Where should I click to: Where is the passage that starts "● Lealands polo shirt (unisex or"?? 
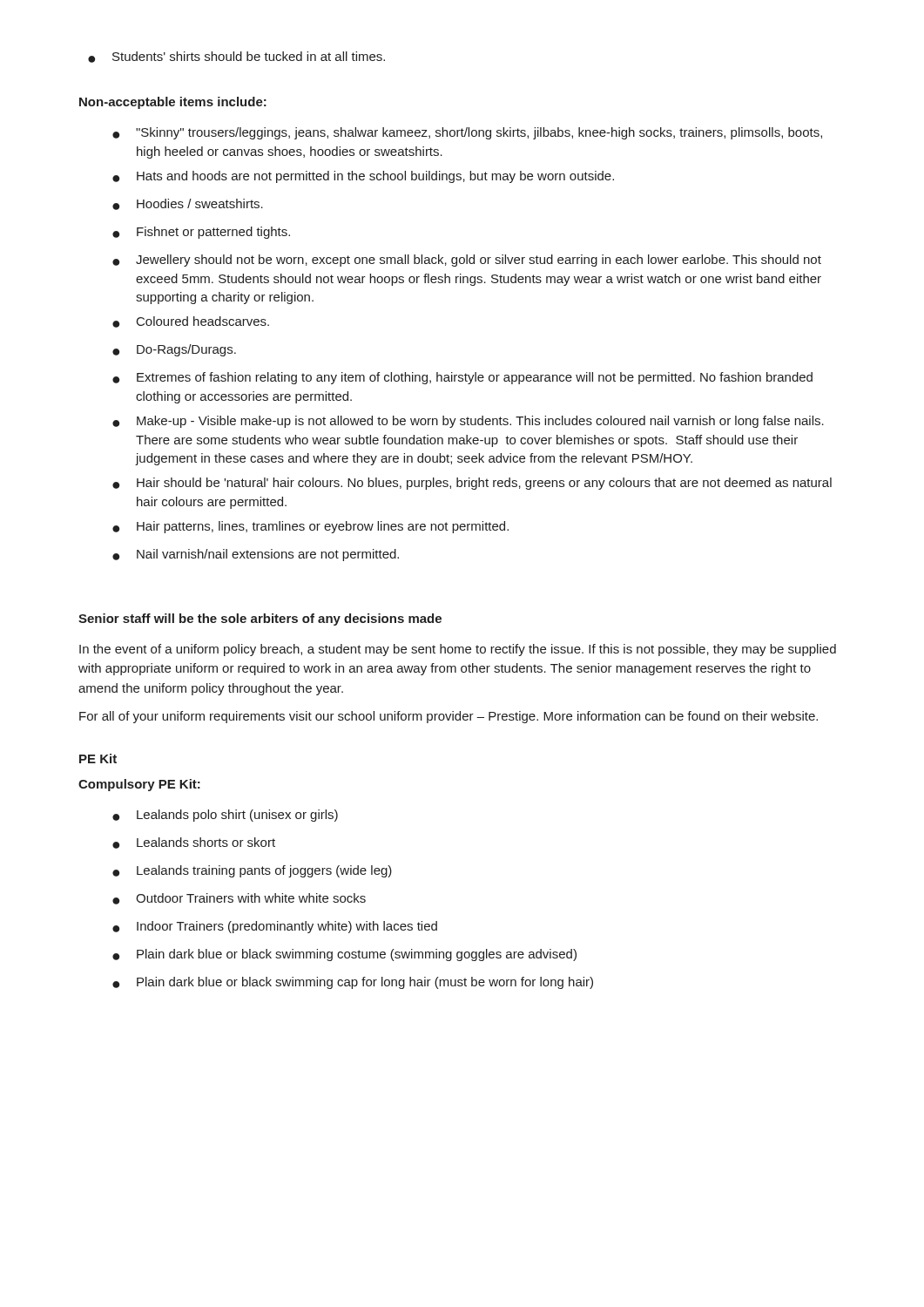pyautogui.click(x=225, y=816)
